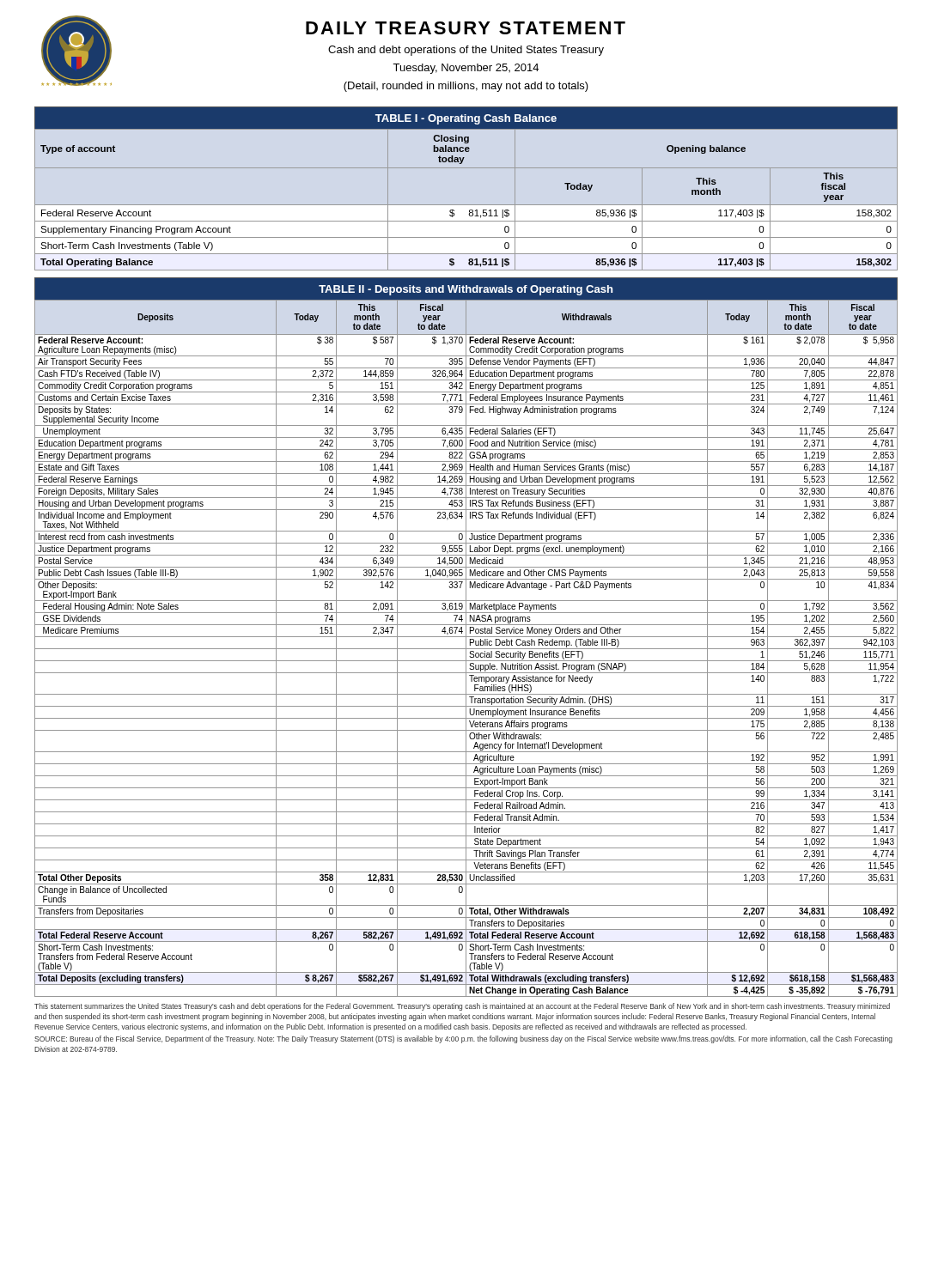The height and width of the screenshot is (1288, 932).
Task: Where is the passage that starts "This statement summarizes"?
Action: point(462,1017)
